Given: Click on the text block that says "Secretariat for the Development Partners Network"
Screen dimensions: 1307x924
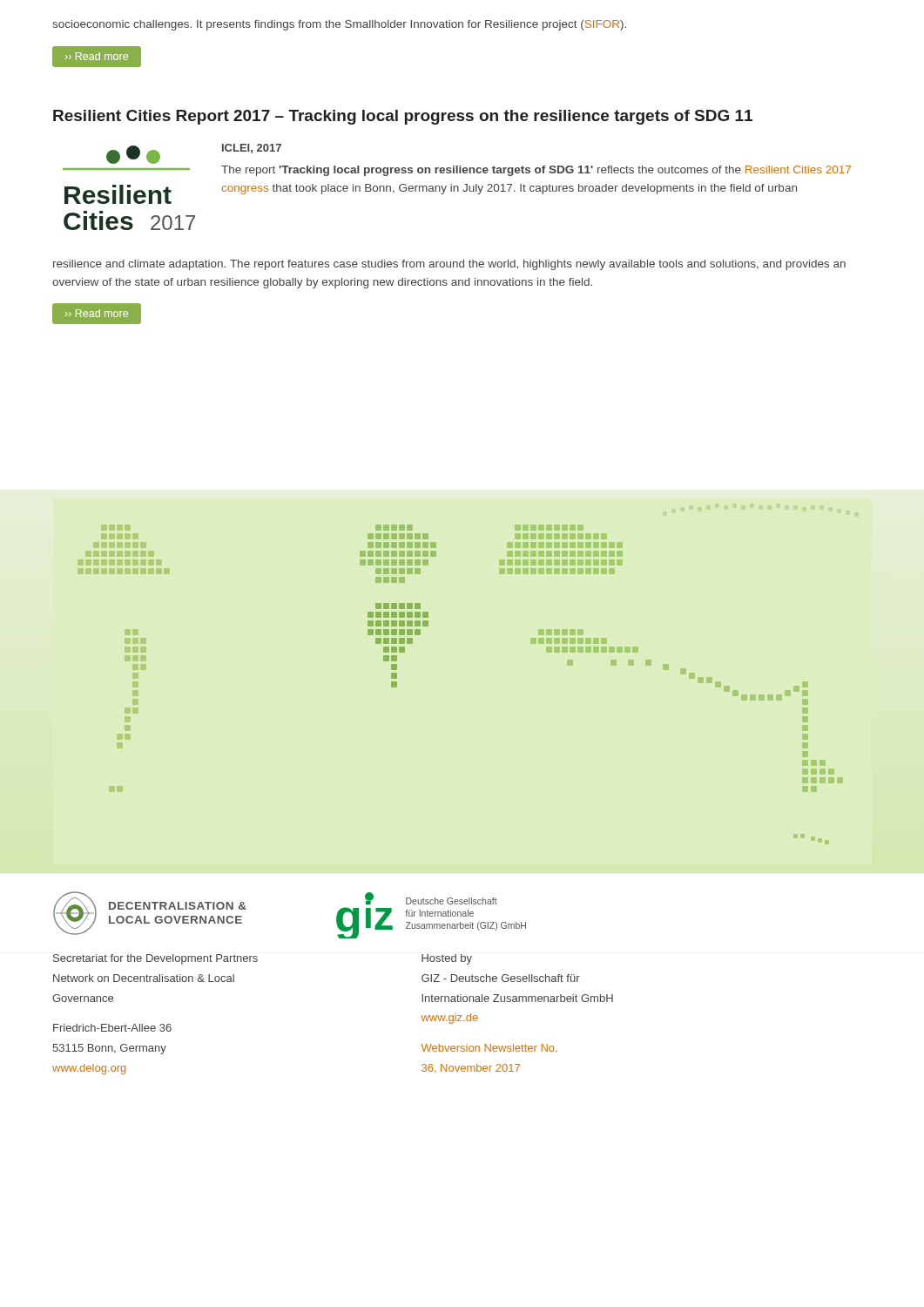Looking at the screenshot, I should click(x=155, y=959).
